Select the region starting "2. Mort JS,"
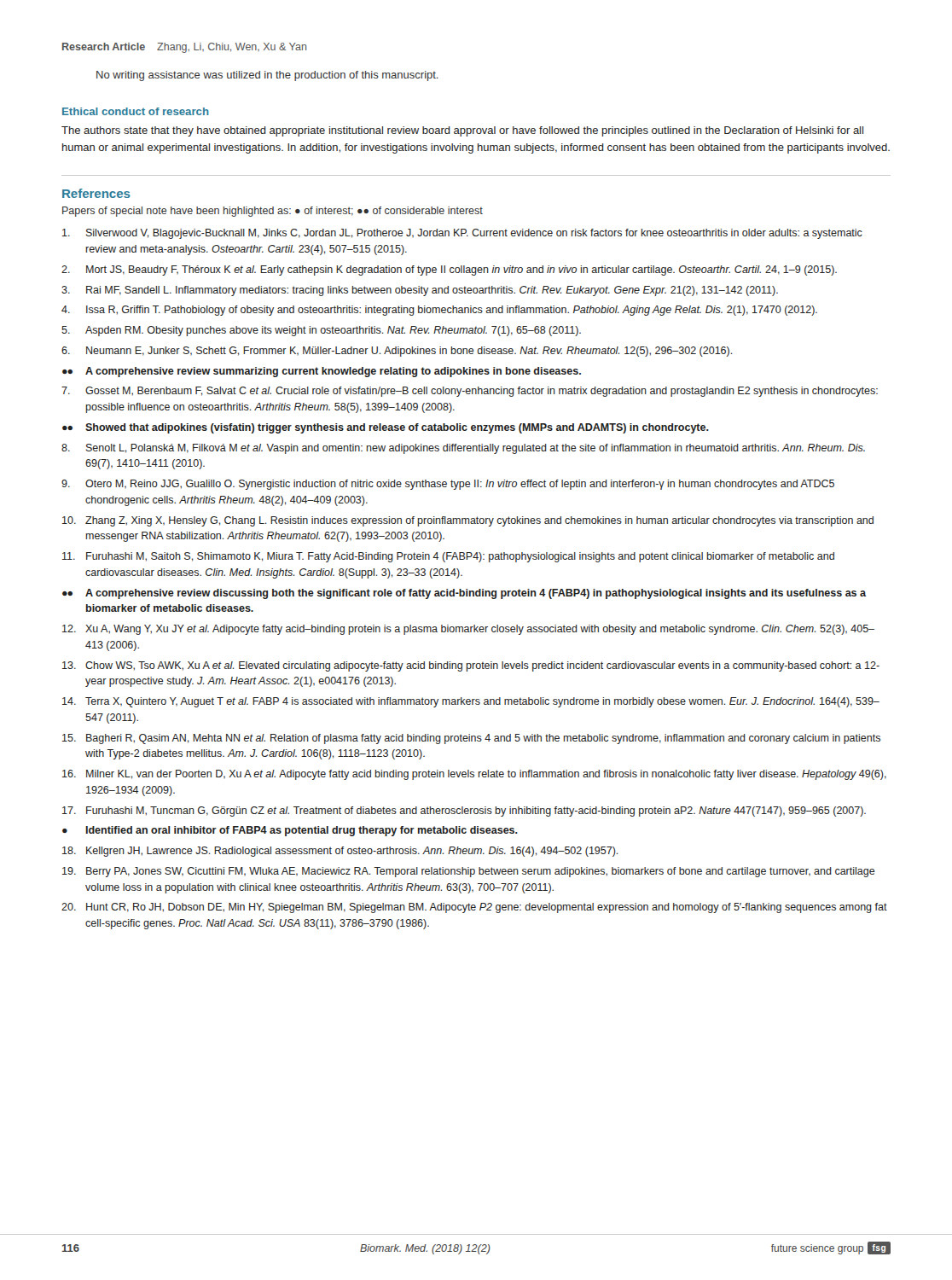The width and height of the screenshot is (952, 1280). point(476,270)
